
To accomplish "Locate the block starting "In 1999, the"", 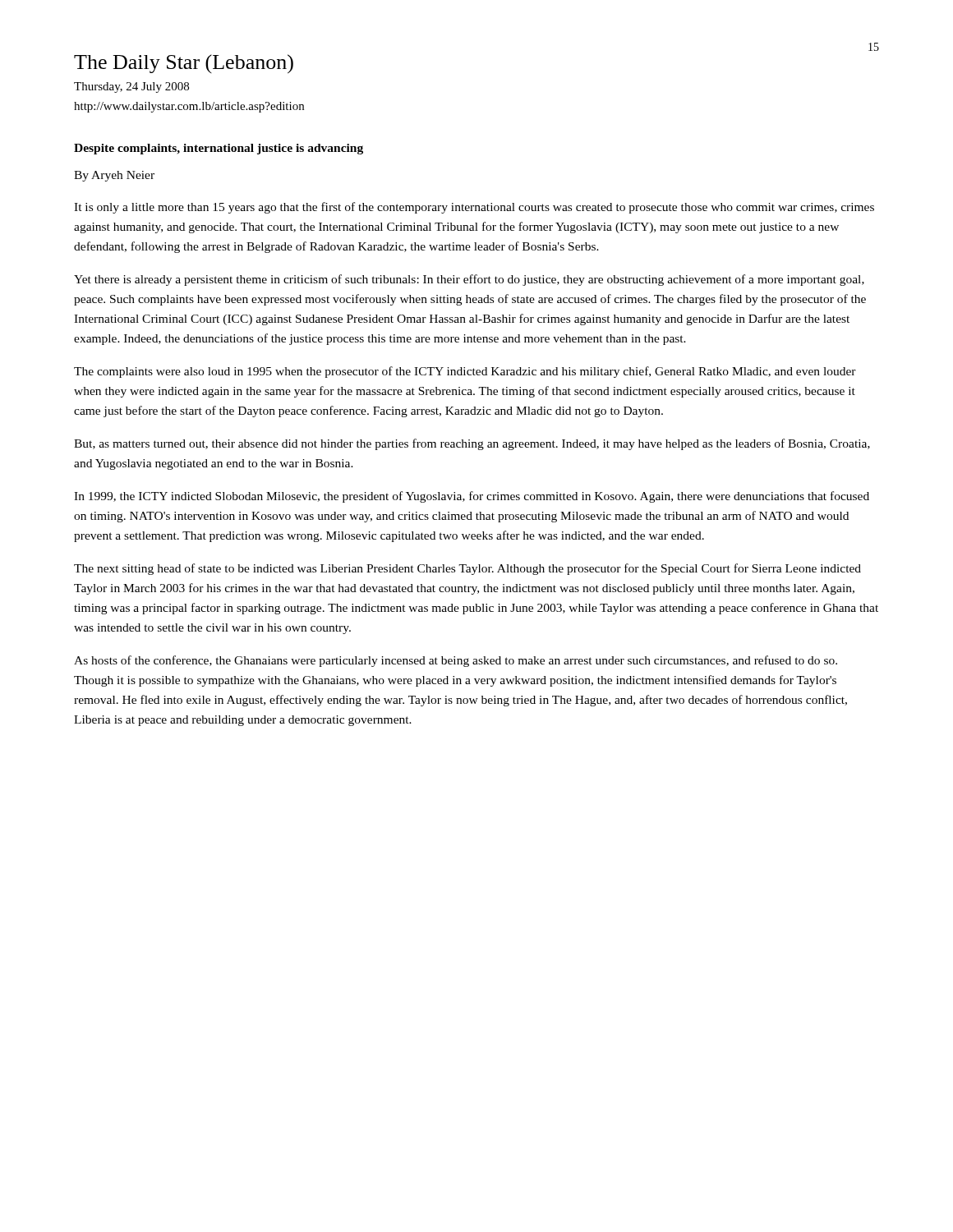I will (476, 516).
